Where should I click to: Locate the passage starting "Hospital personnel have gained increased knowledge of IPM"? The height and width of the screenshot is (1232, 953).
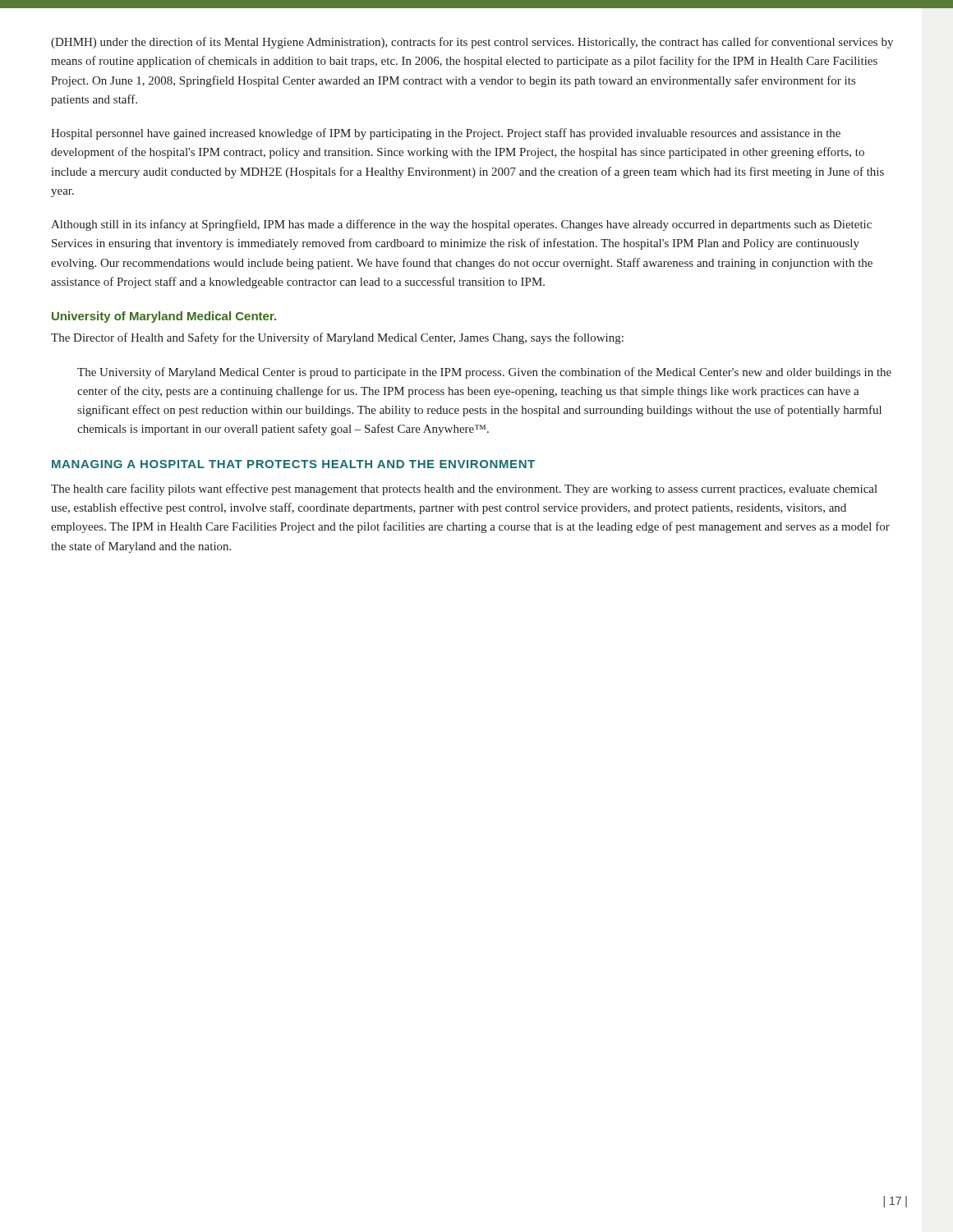click(468, 162)
